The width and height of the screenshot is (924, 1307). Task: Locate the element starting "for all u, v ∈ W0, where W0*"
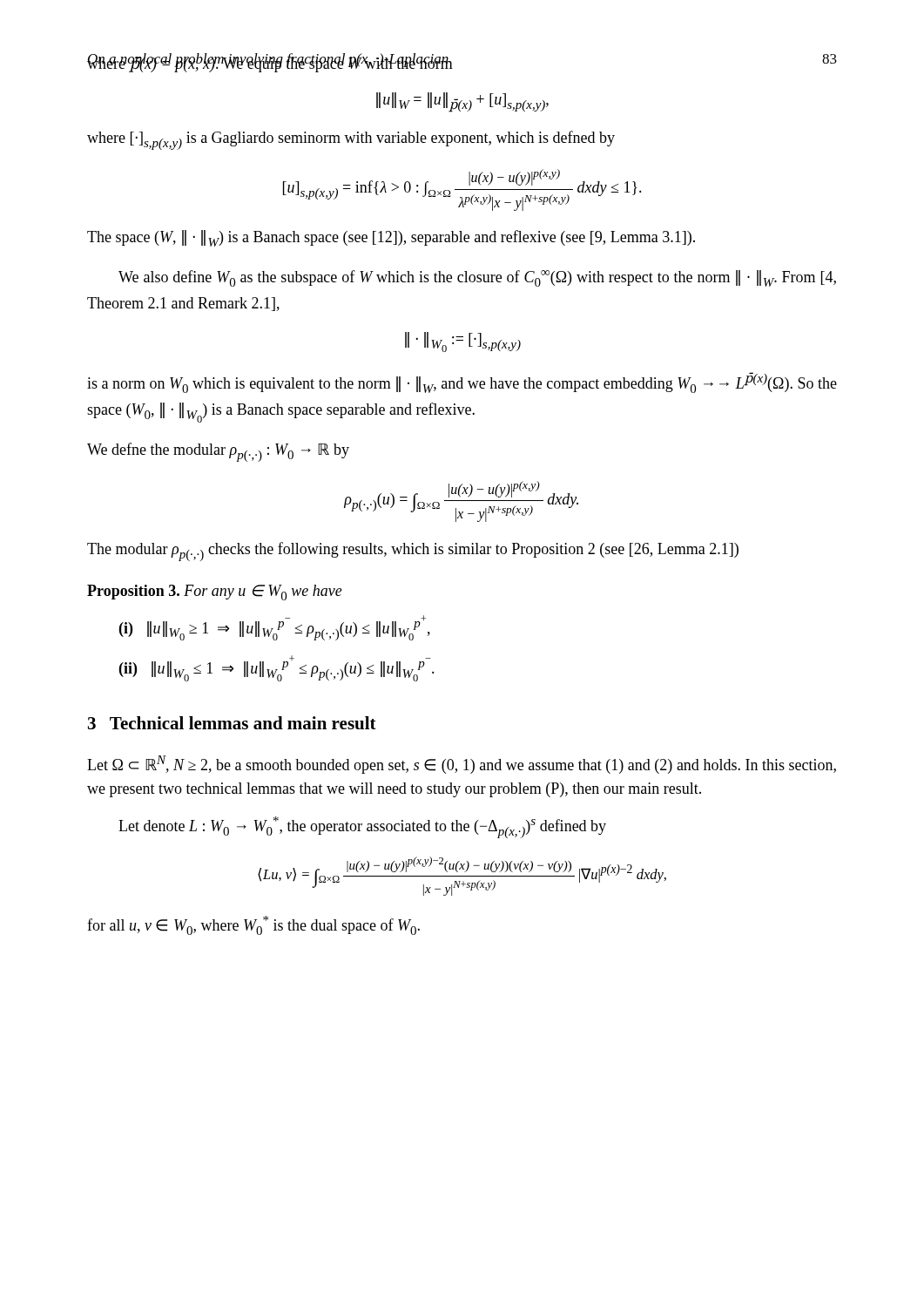pos(254,925)
